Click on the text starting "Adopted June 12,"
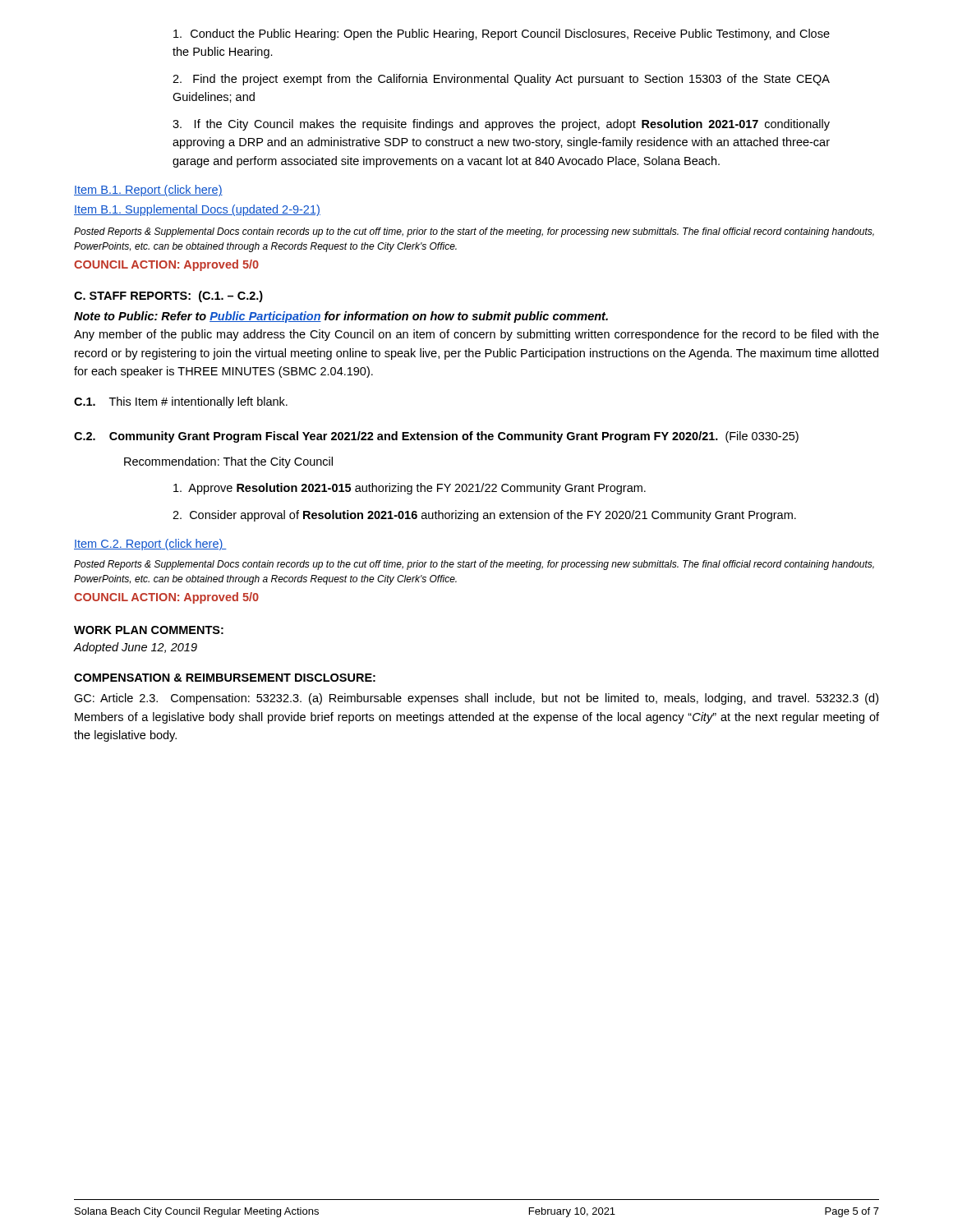The image size is (953, 1232). tap(136, 647)
